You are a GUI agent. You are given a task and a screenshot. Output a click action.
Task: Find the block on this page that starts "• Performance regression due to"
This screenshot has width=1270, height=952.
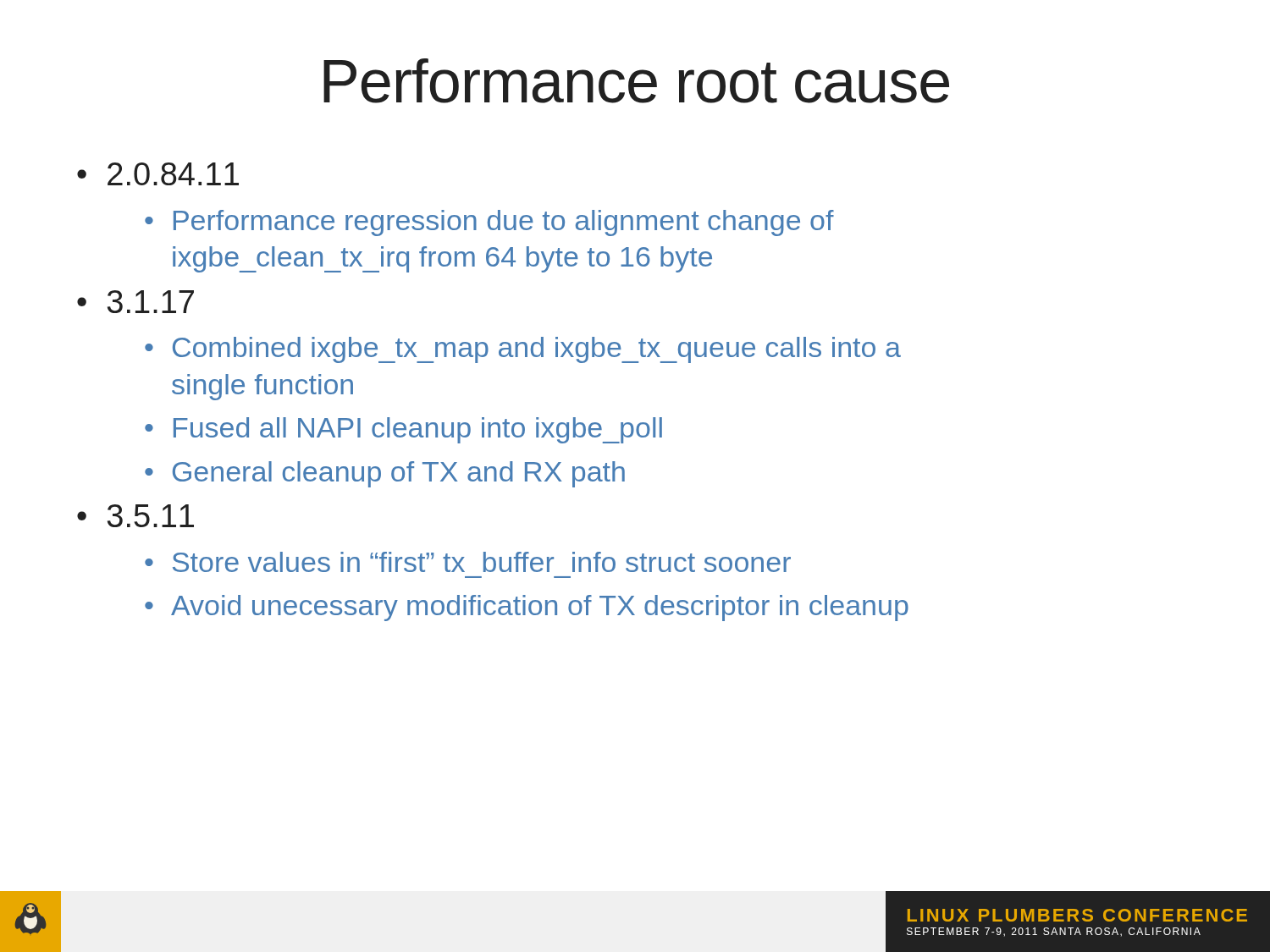[489, 239]
